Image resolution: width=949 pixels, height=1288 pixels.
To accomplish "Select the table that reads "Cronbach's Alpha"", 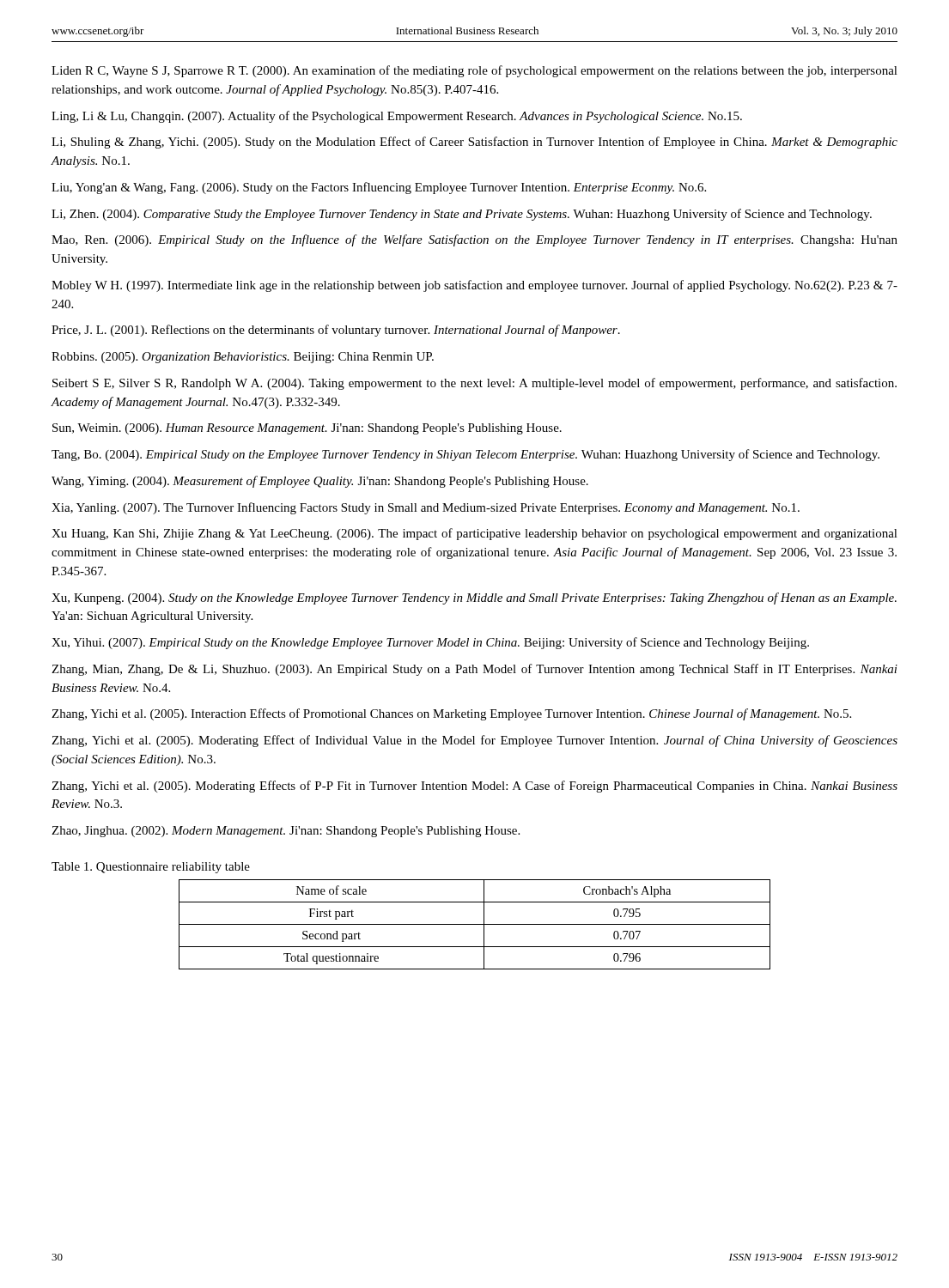I will pos(474,924).
